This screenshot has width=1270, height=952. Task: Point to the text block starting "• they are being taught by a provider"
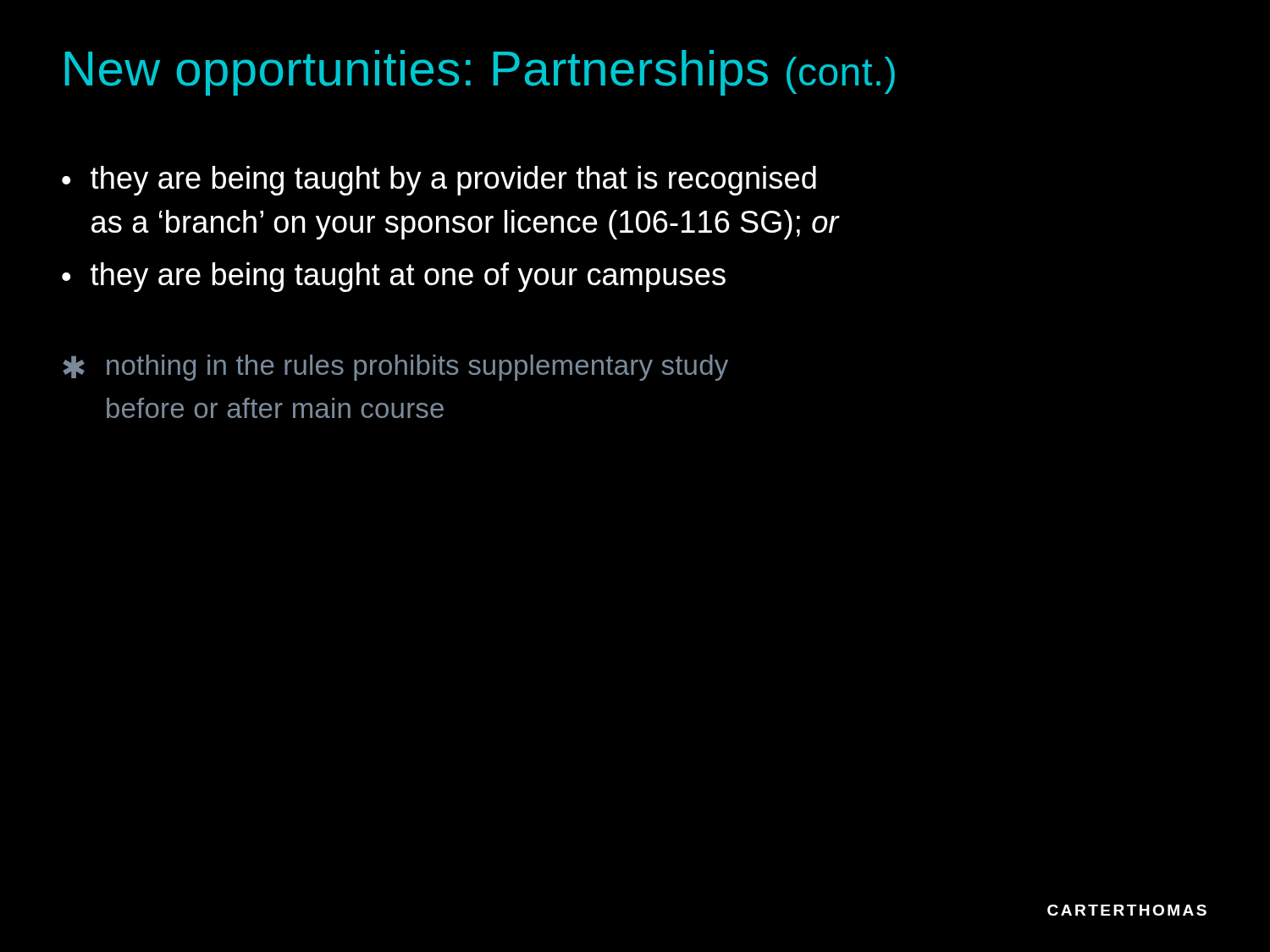450,201
